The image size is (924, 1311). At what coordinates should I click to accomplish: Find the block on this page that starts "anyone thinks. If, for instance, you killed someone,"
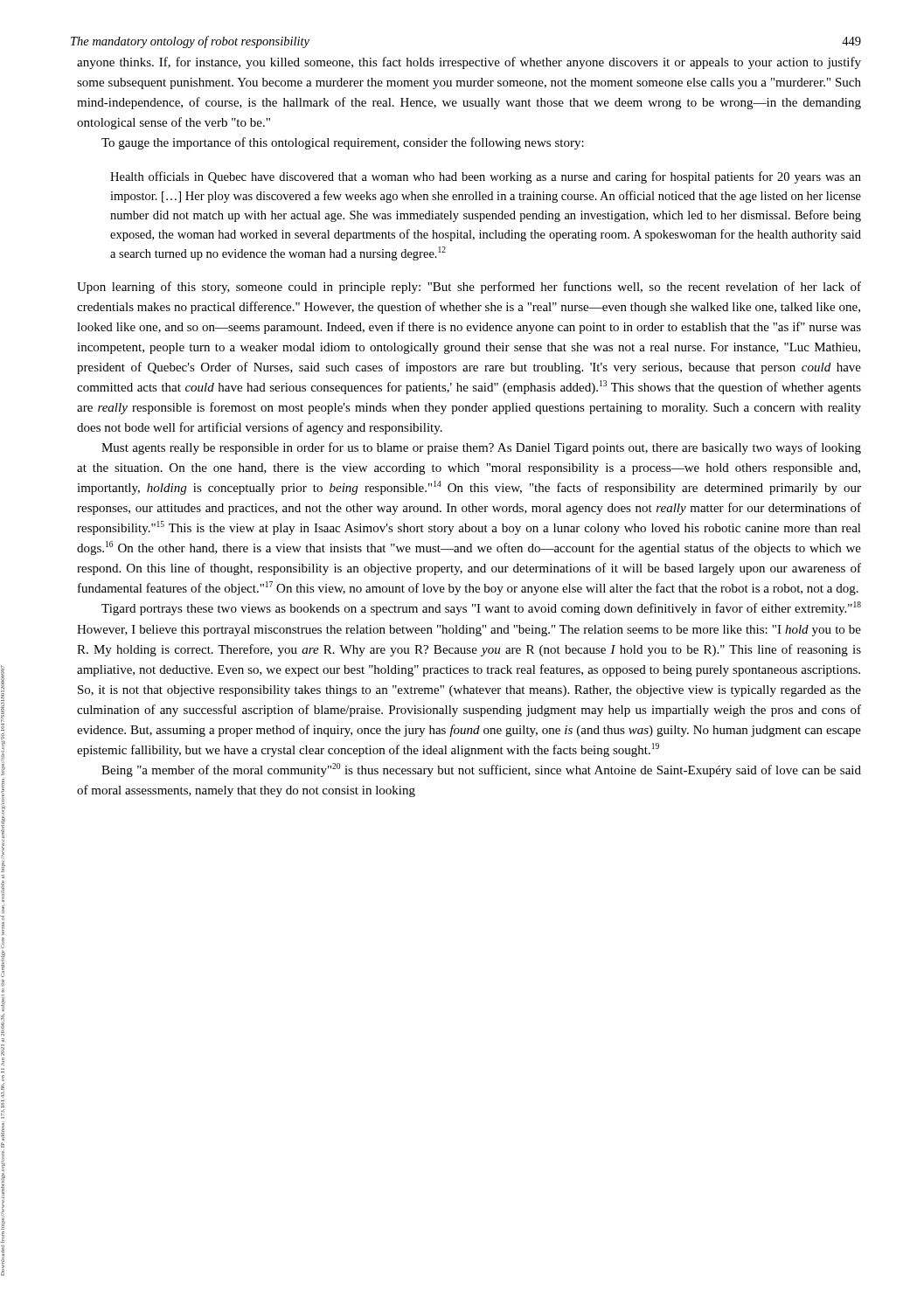(x=469, y=92)
